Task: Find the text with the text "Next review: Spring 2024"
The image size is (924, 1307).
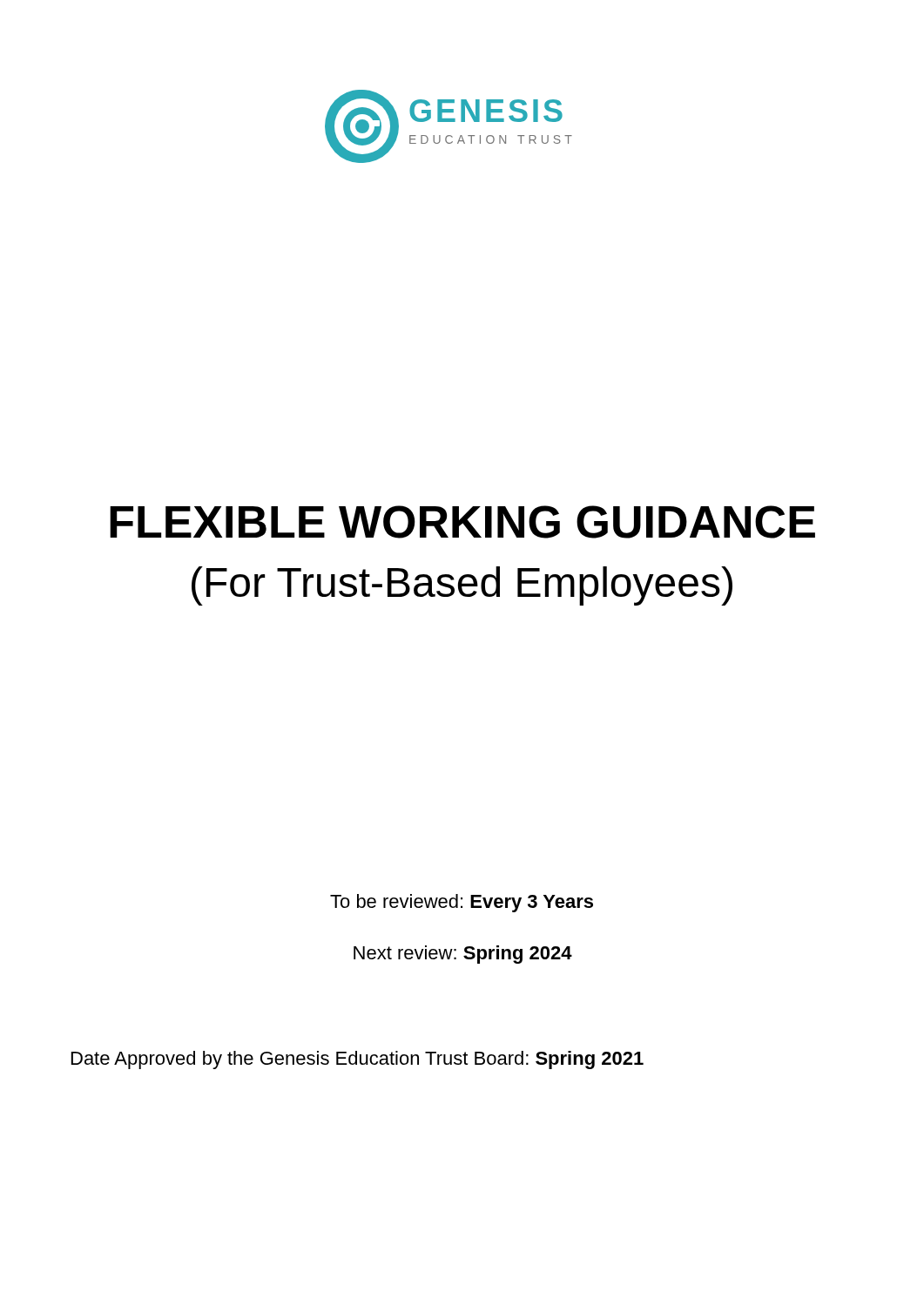Action: click(x=462, y=953)
